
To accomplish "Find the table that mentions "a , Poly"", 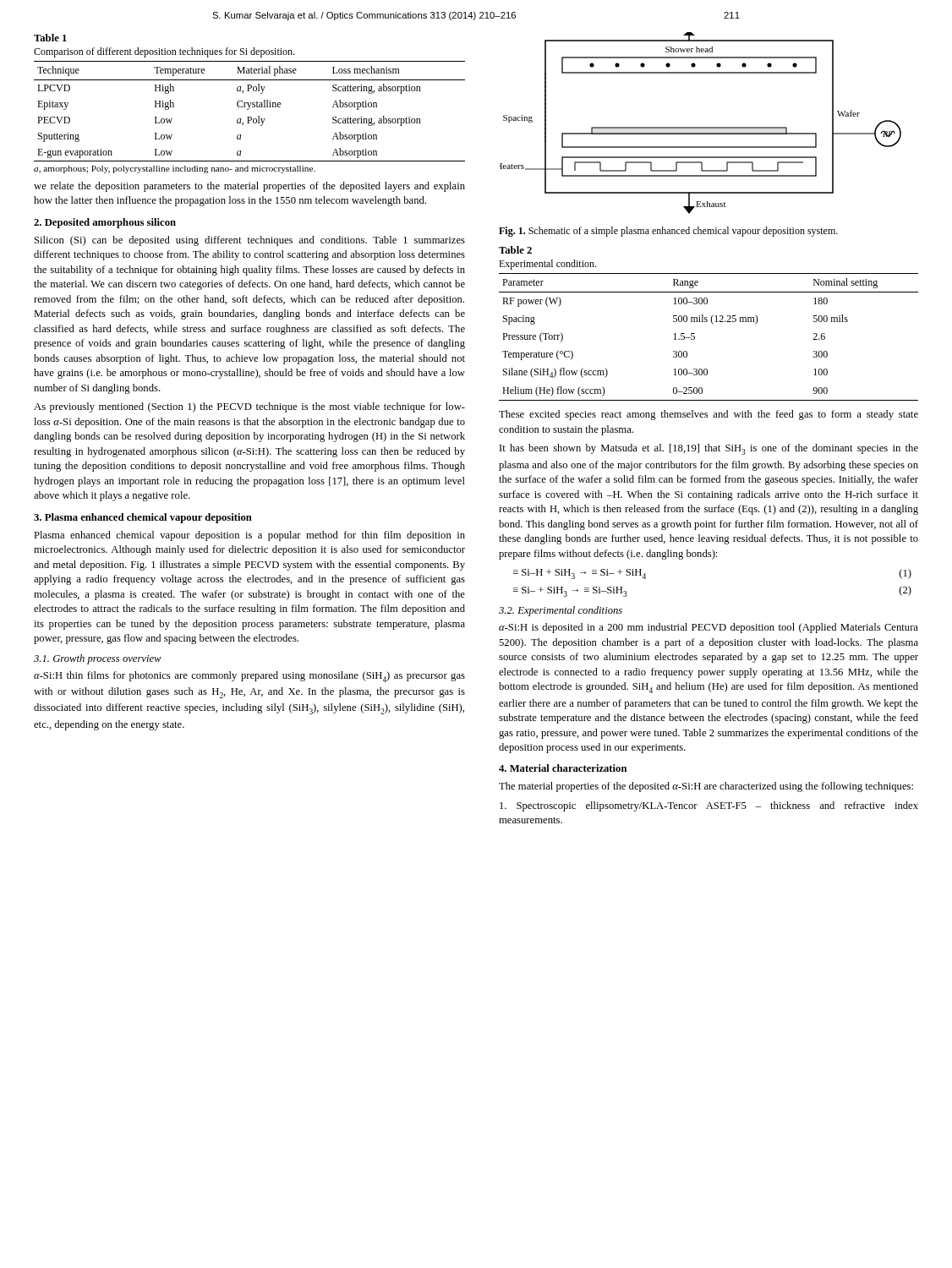I will click(249, 111).
